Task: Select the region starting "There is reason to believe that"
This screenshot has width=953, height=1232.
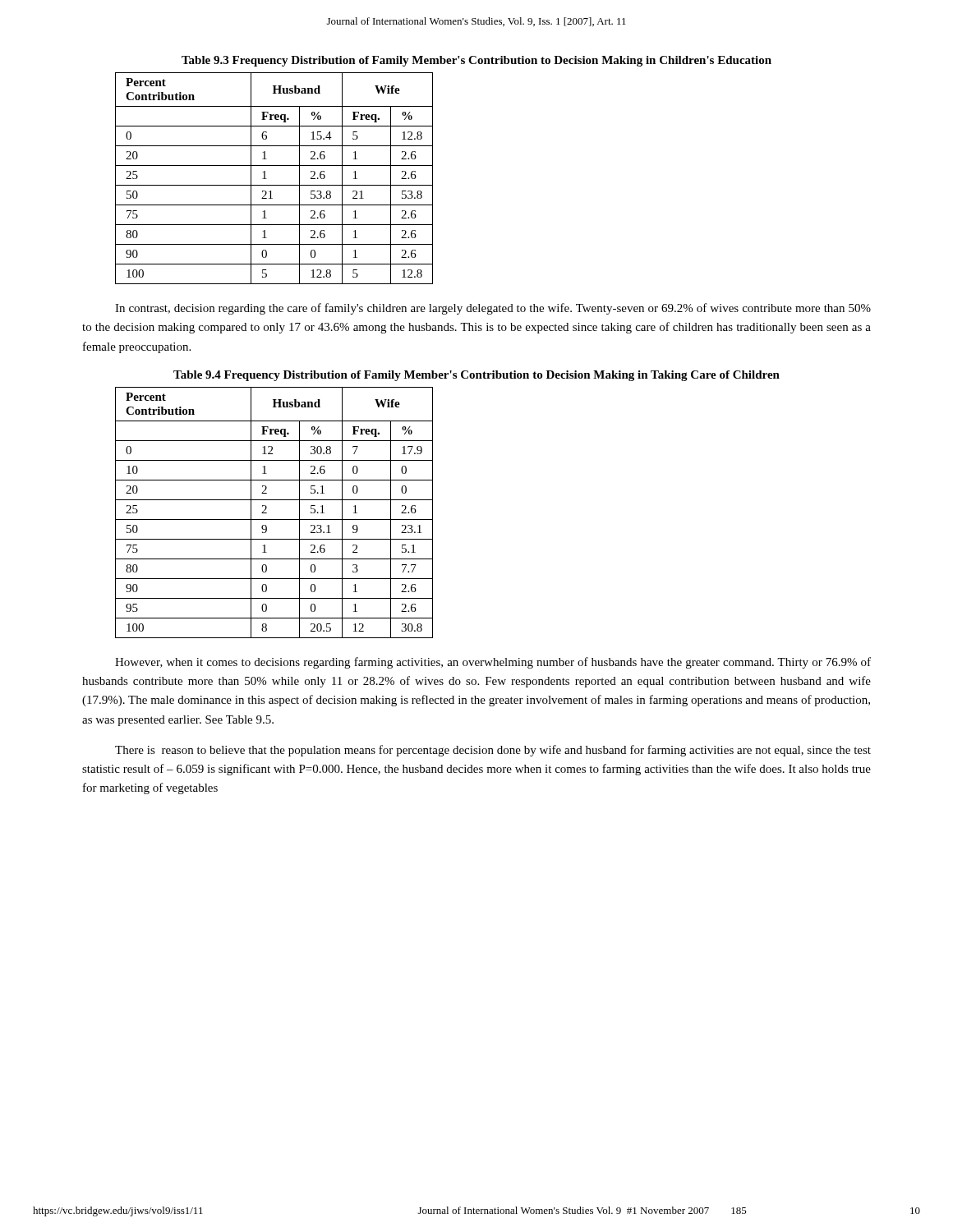Action: coord(476,769)
